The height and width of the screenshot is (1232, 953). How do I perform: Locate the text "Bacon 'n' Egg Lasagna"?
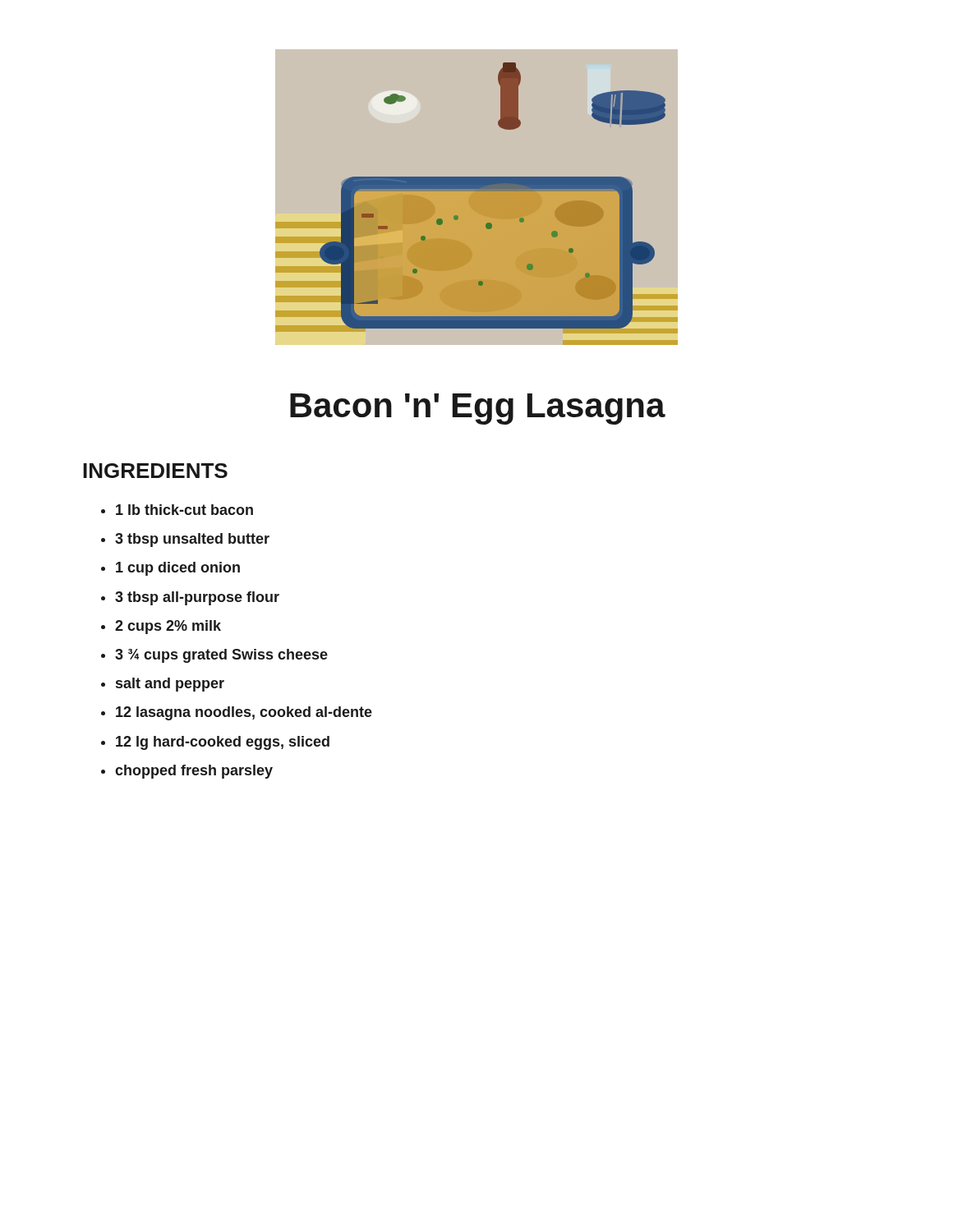[x=476, y=406]
